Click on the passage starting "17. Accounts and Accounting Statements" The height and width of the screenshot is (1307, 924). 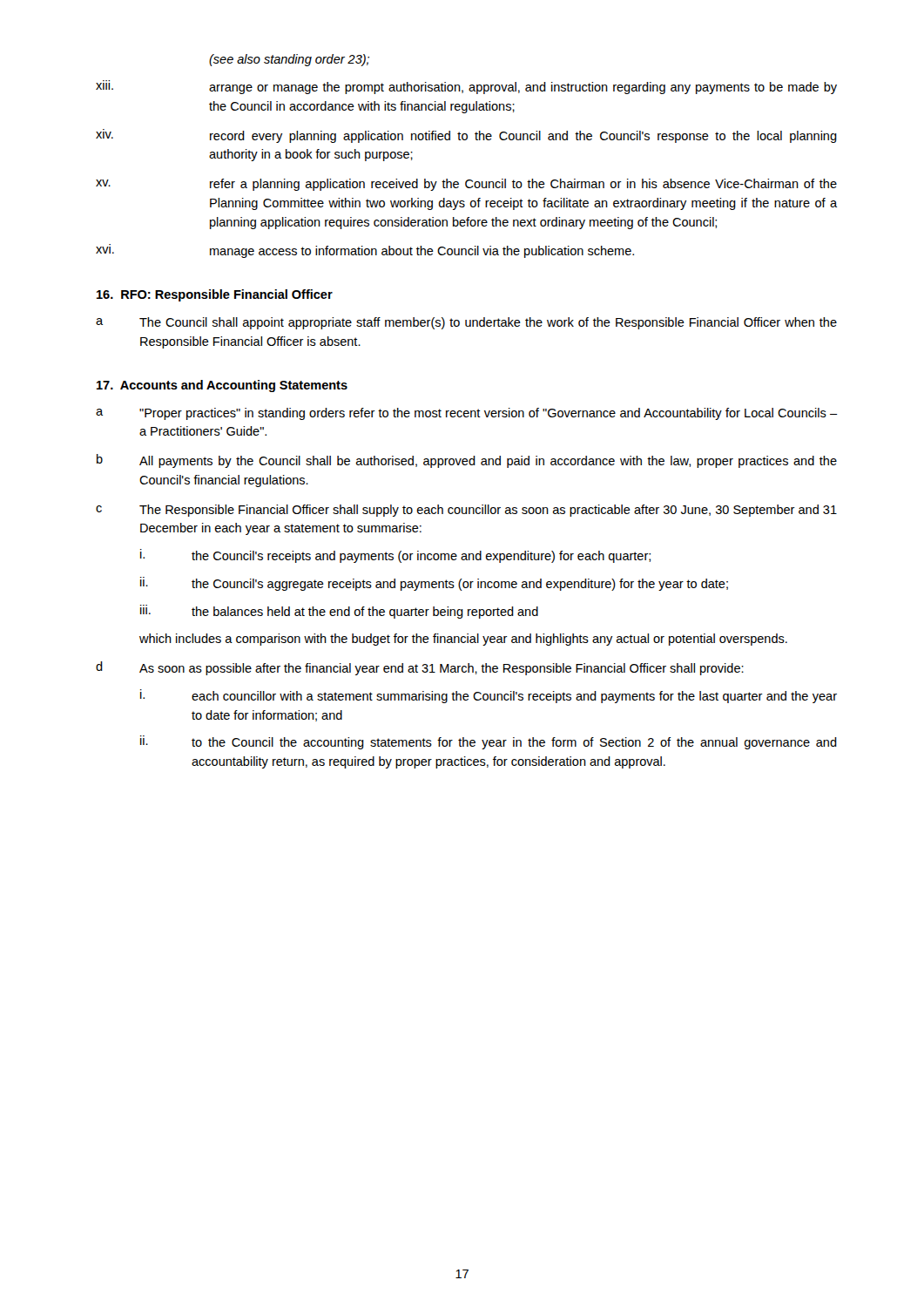pyautogui.click(x=222, y=385)
